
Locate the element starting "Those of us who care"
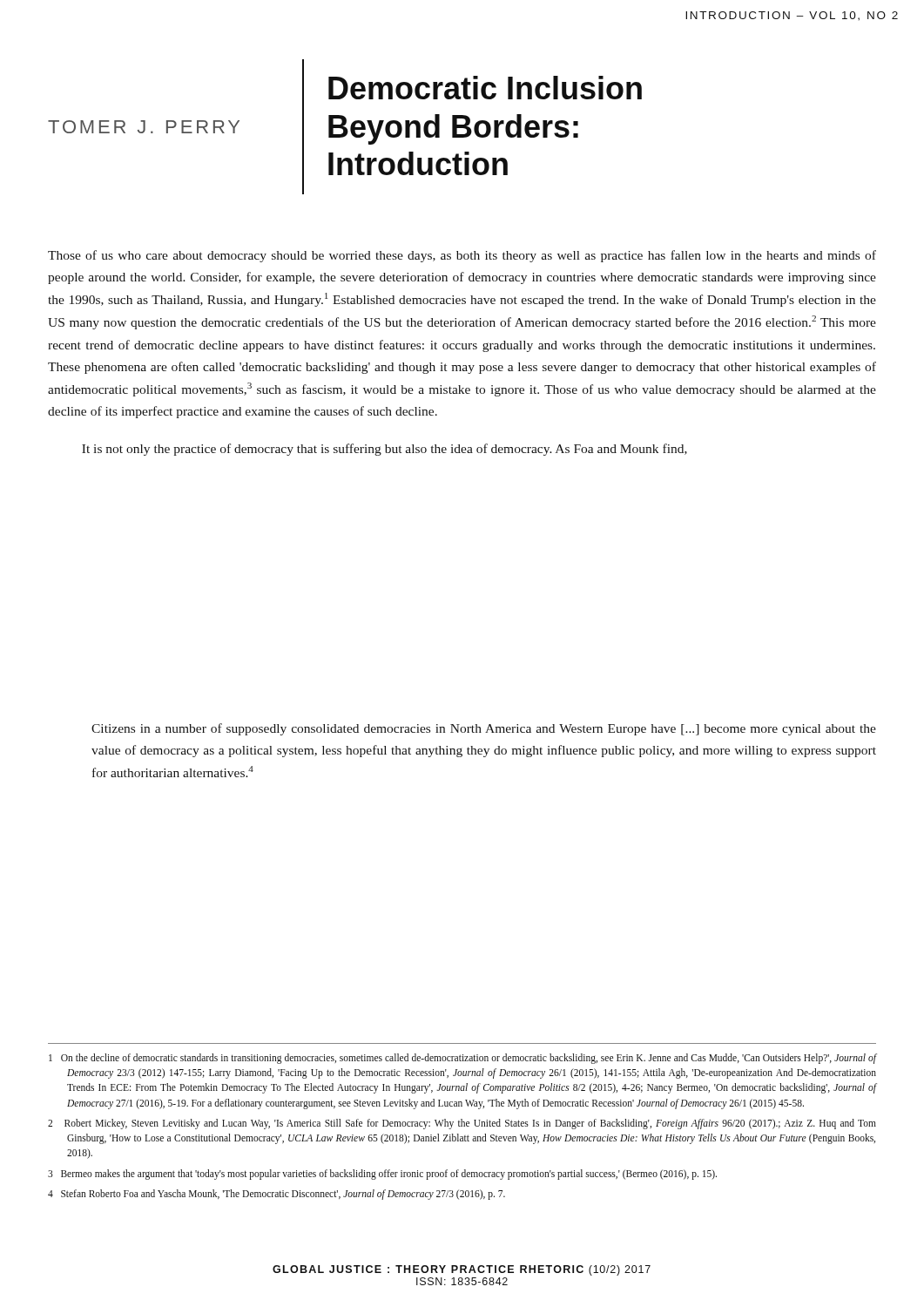tap(462, 352)
